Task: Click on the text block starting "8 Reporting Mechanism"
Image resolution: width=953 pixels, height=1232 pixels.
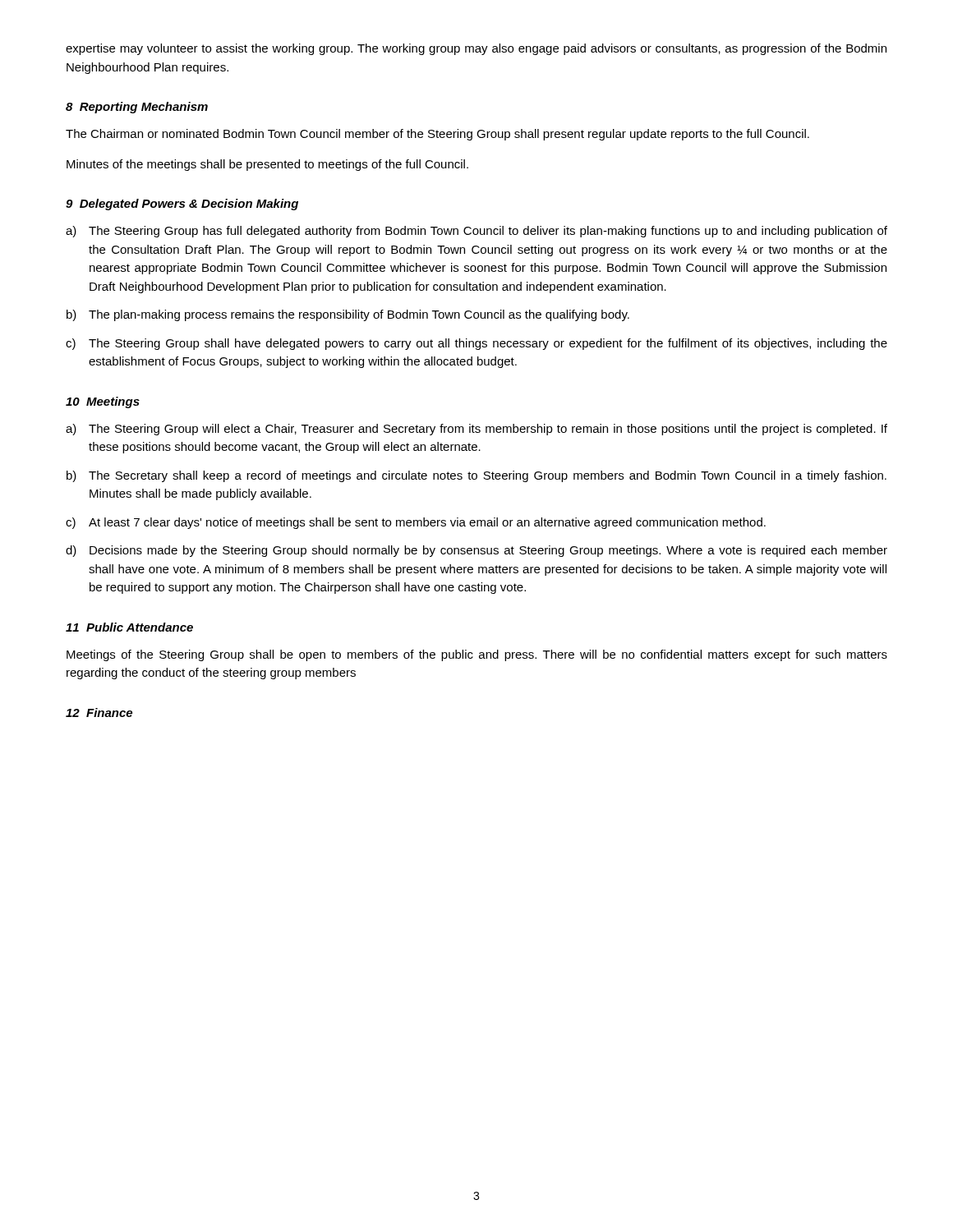Action: click(137, 106)
